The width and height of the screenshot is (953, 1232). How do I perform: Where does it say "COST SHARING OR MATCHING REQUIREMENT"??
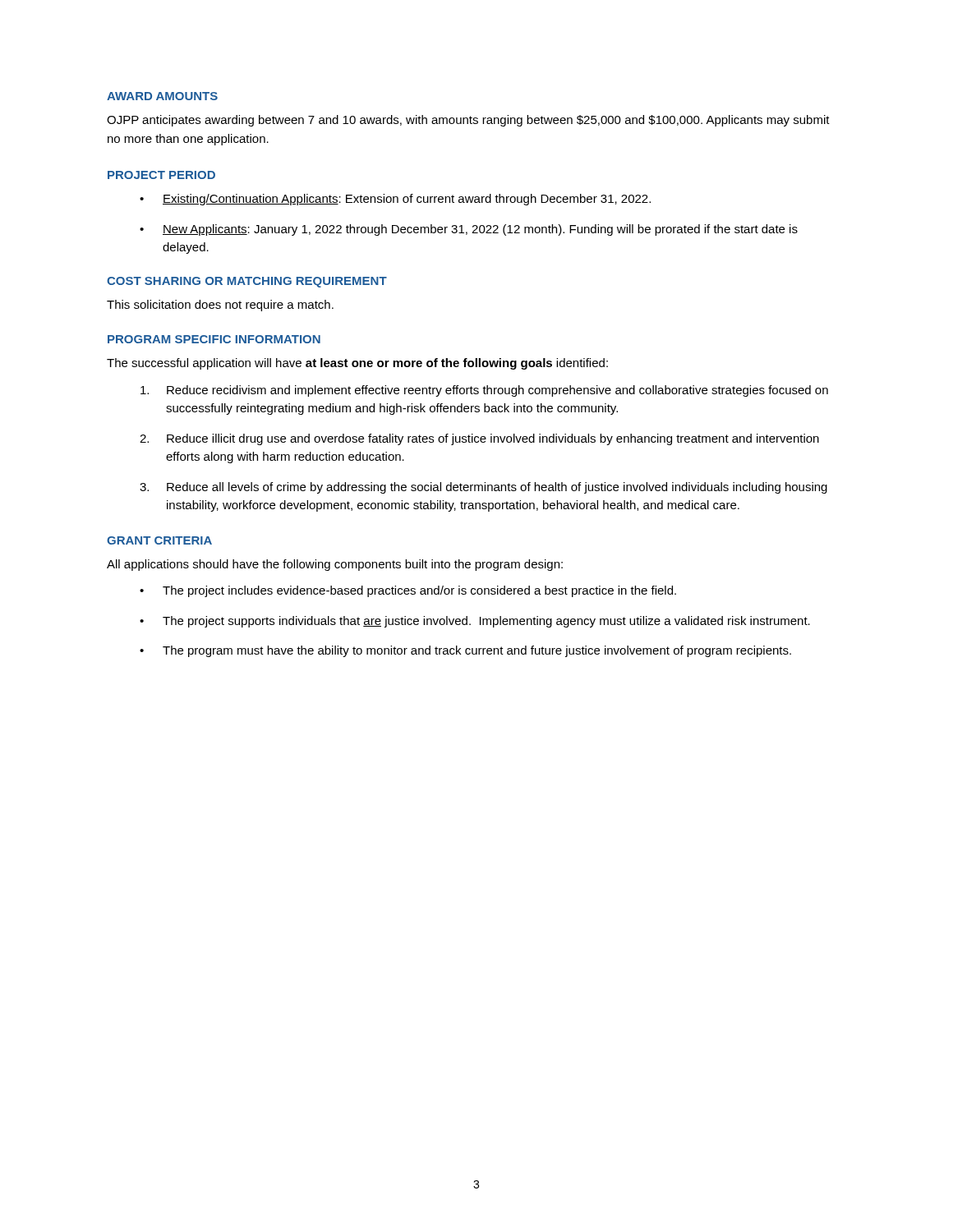pyautogui.click(x=247, y=280)
